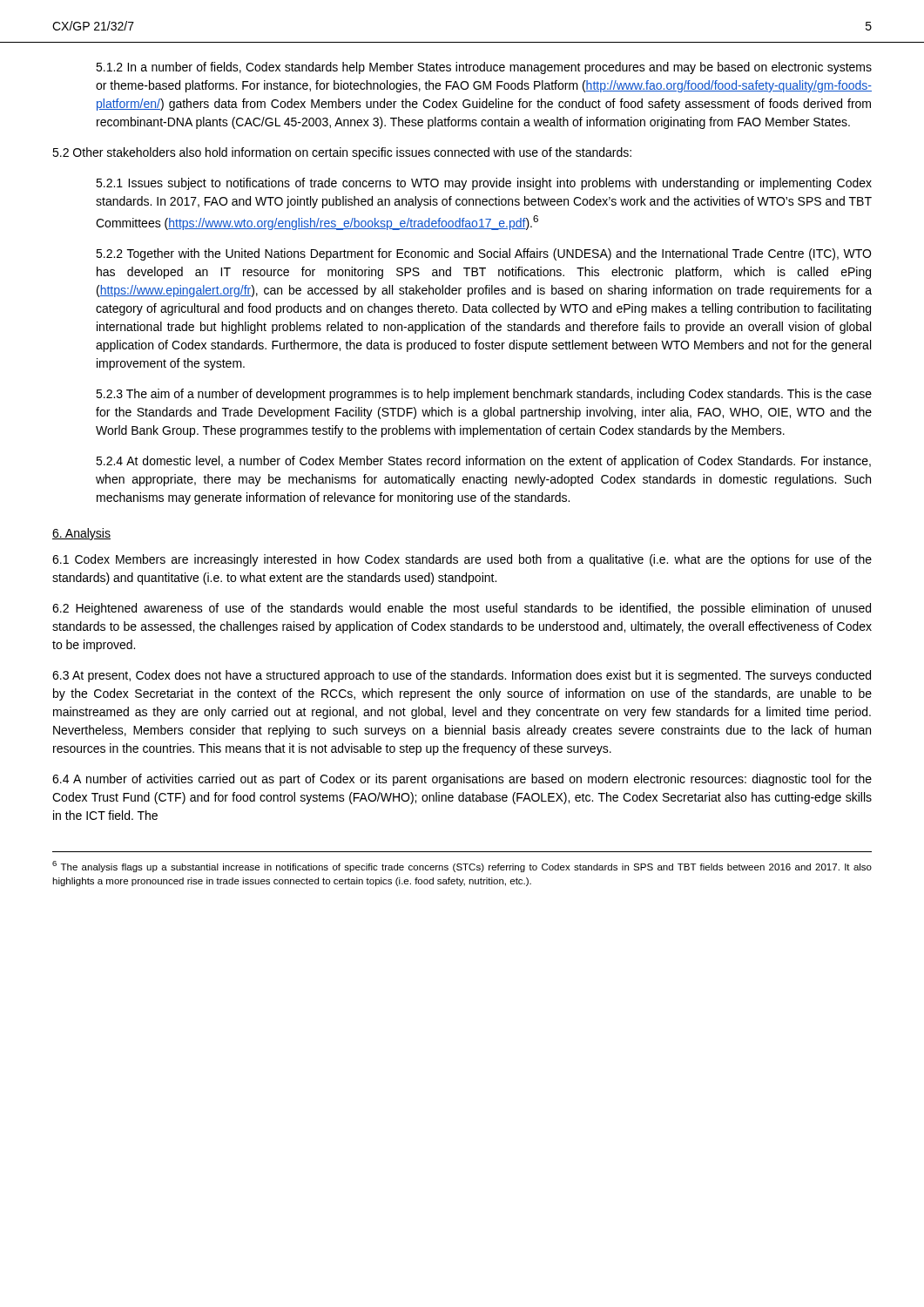Where is the passage that starts "1.2 In a number"?
Image resolution: width=924 pixels, height=1307 pixels.
click(484, 95)
